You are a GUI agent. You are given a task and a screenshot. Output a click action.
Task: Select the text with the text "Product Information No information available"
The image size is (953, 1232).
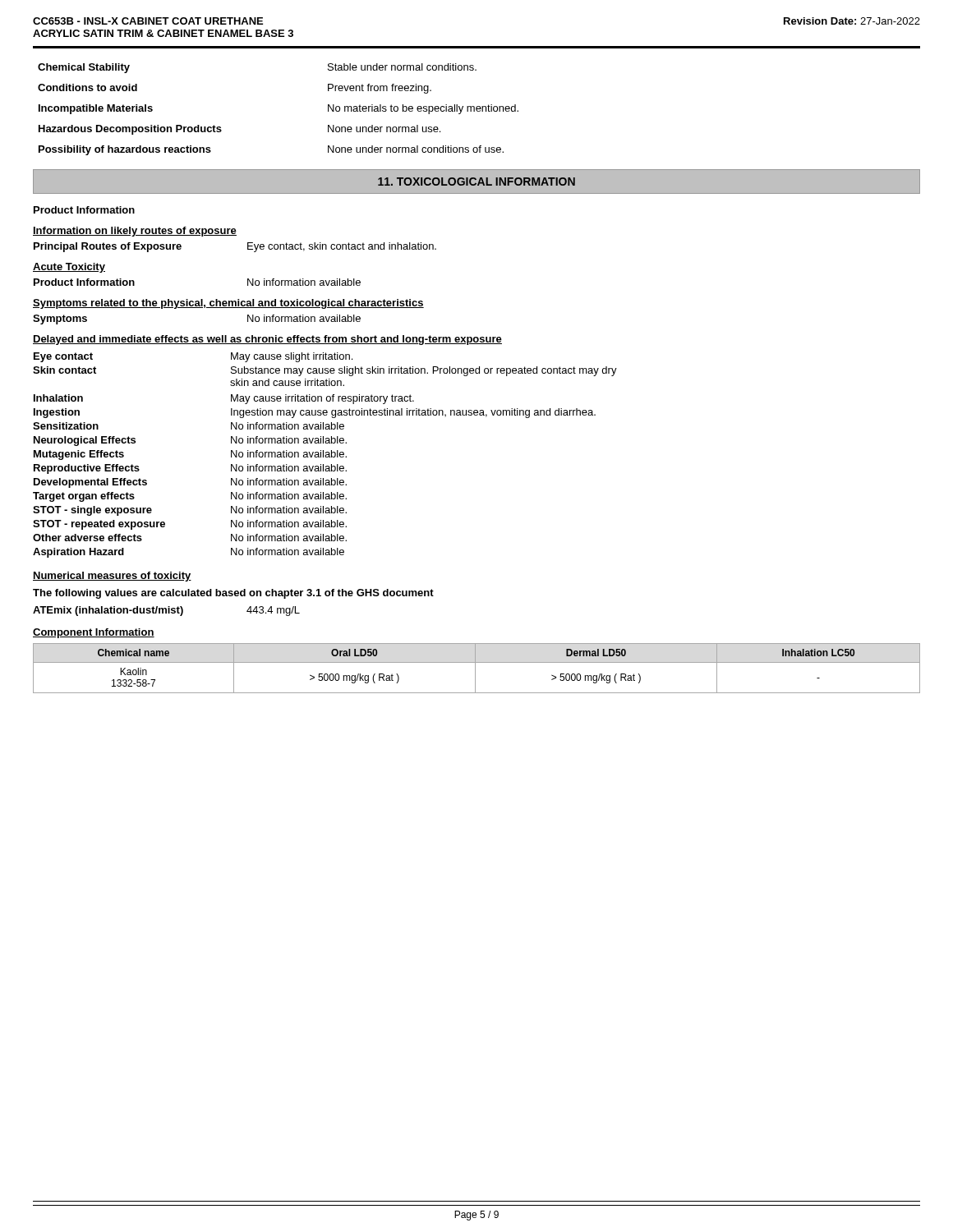coord(87,282)
